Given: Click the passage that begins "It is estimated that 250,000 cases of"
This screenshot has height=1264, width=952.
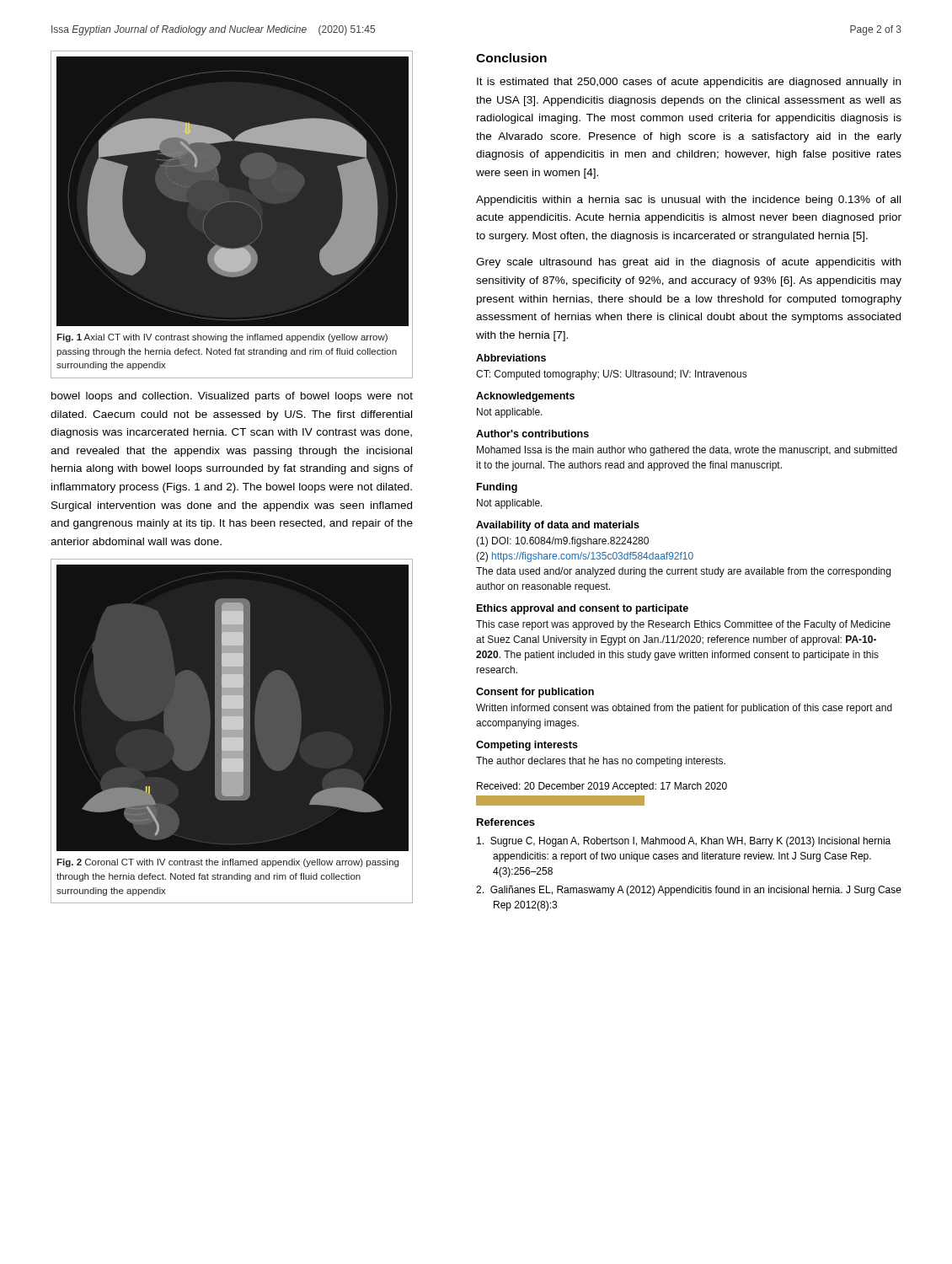Looking at the screenshot, I should pyautogui.click(x=689, y=127).
